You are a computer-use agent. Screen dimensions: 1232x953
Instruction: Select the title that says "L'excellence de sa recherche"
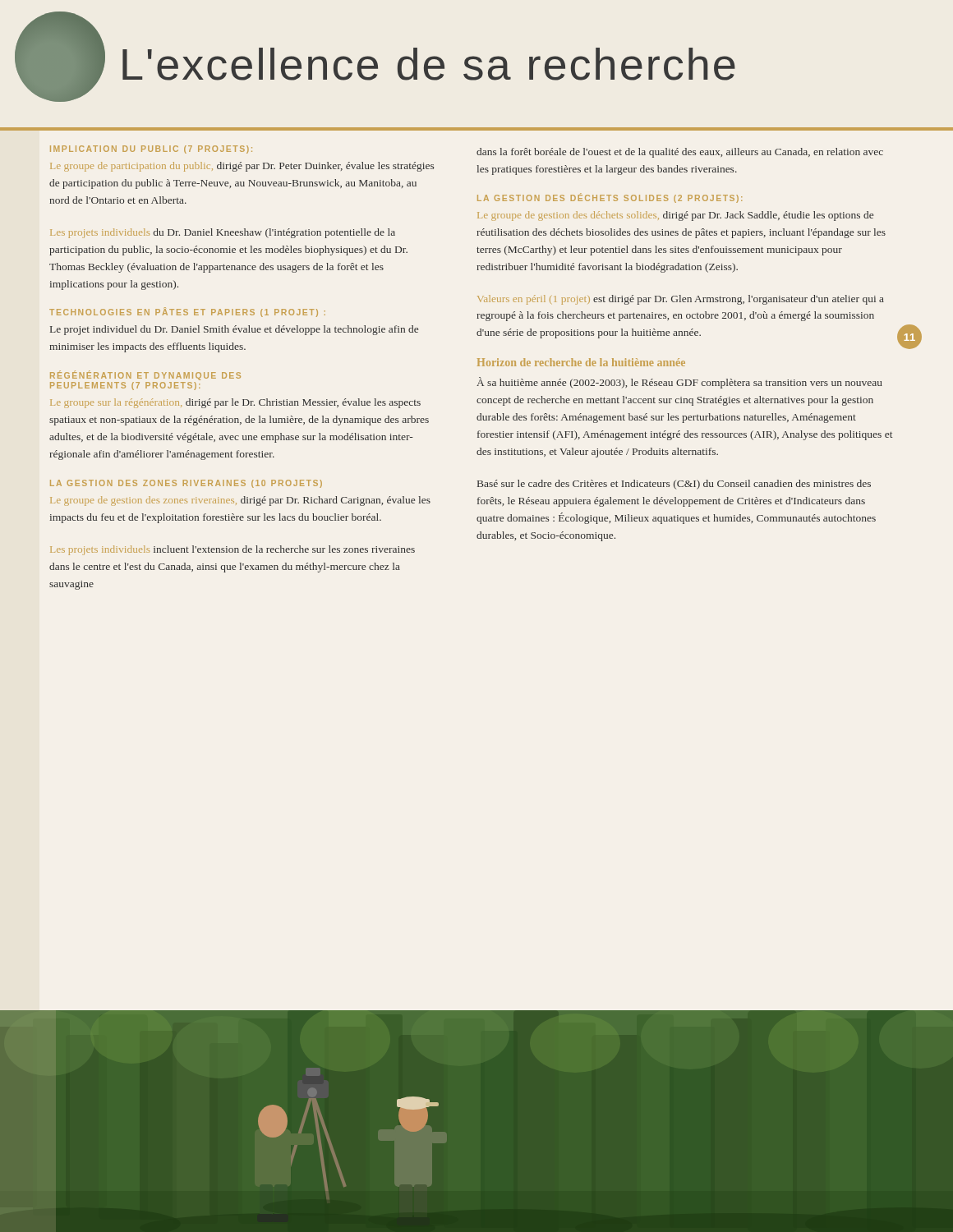429,64
